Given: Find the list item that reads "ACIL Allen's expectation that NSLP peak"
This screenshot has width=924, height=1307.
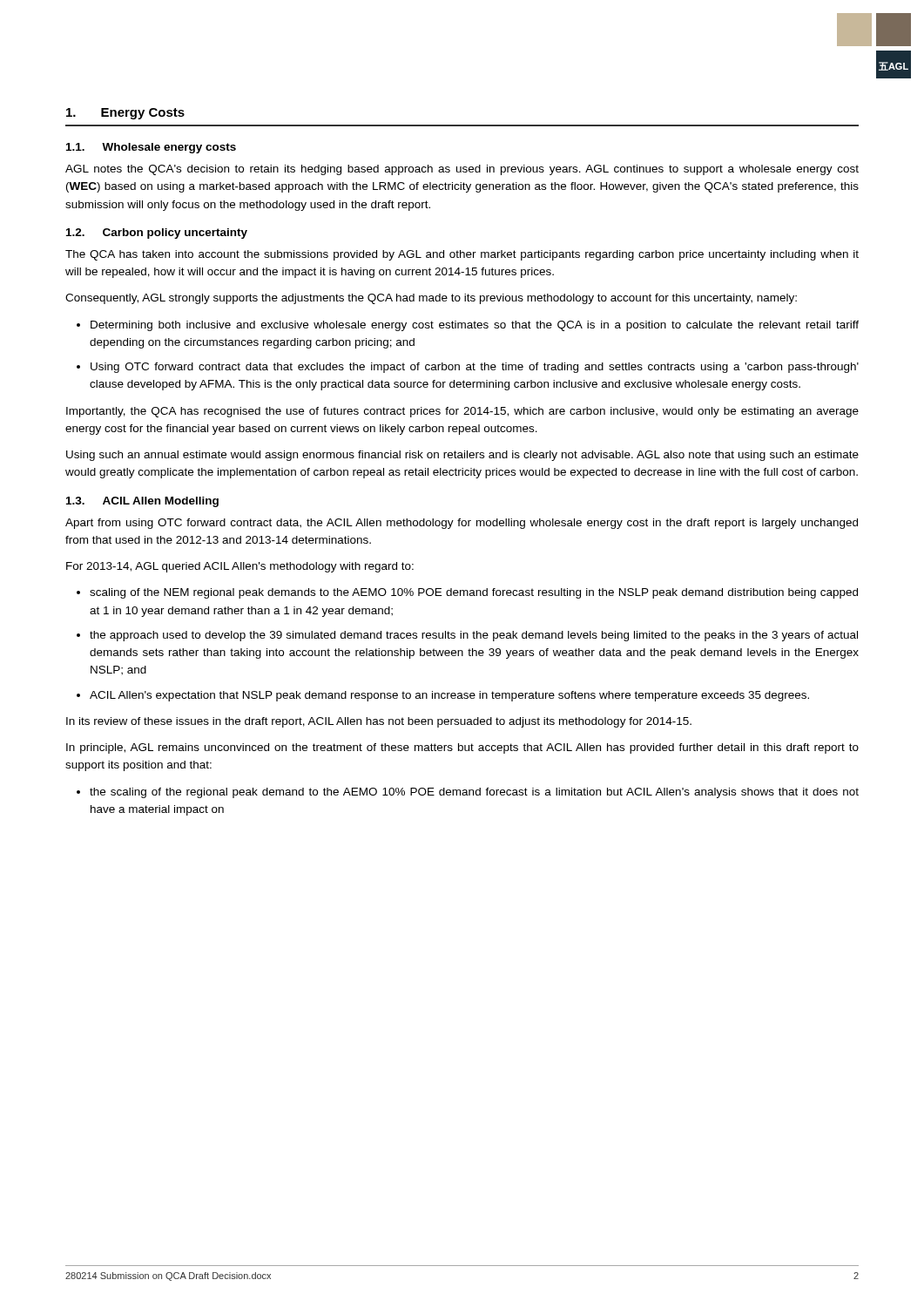Looking at the screenshot, I should 462,695.
